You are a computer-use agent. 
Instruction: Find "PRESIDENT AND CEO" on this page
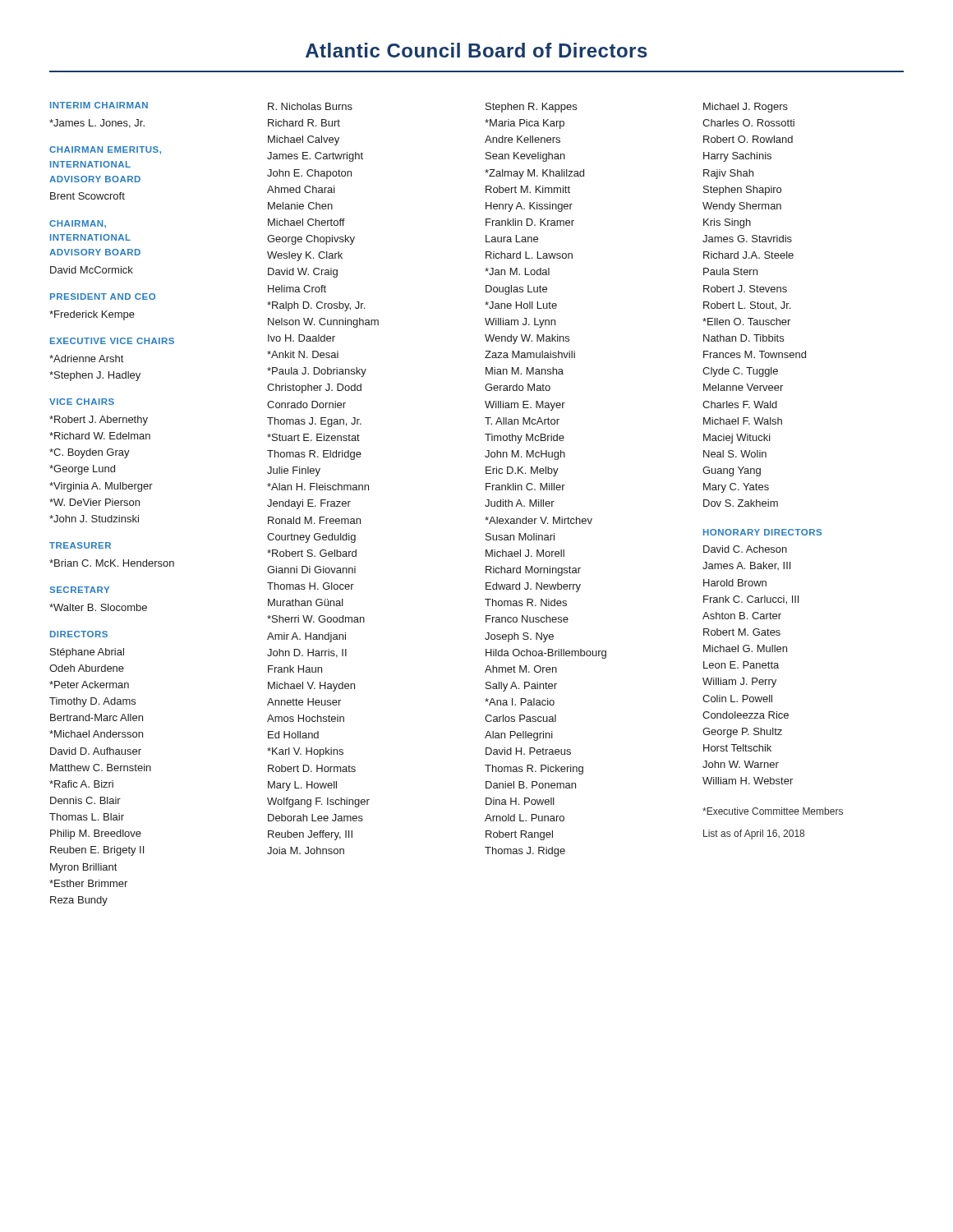click(x=103, y=297)
